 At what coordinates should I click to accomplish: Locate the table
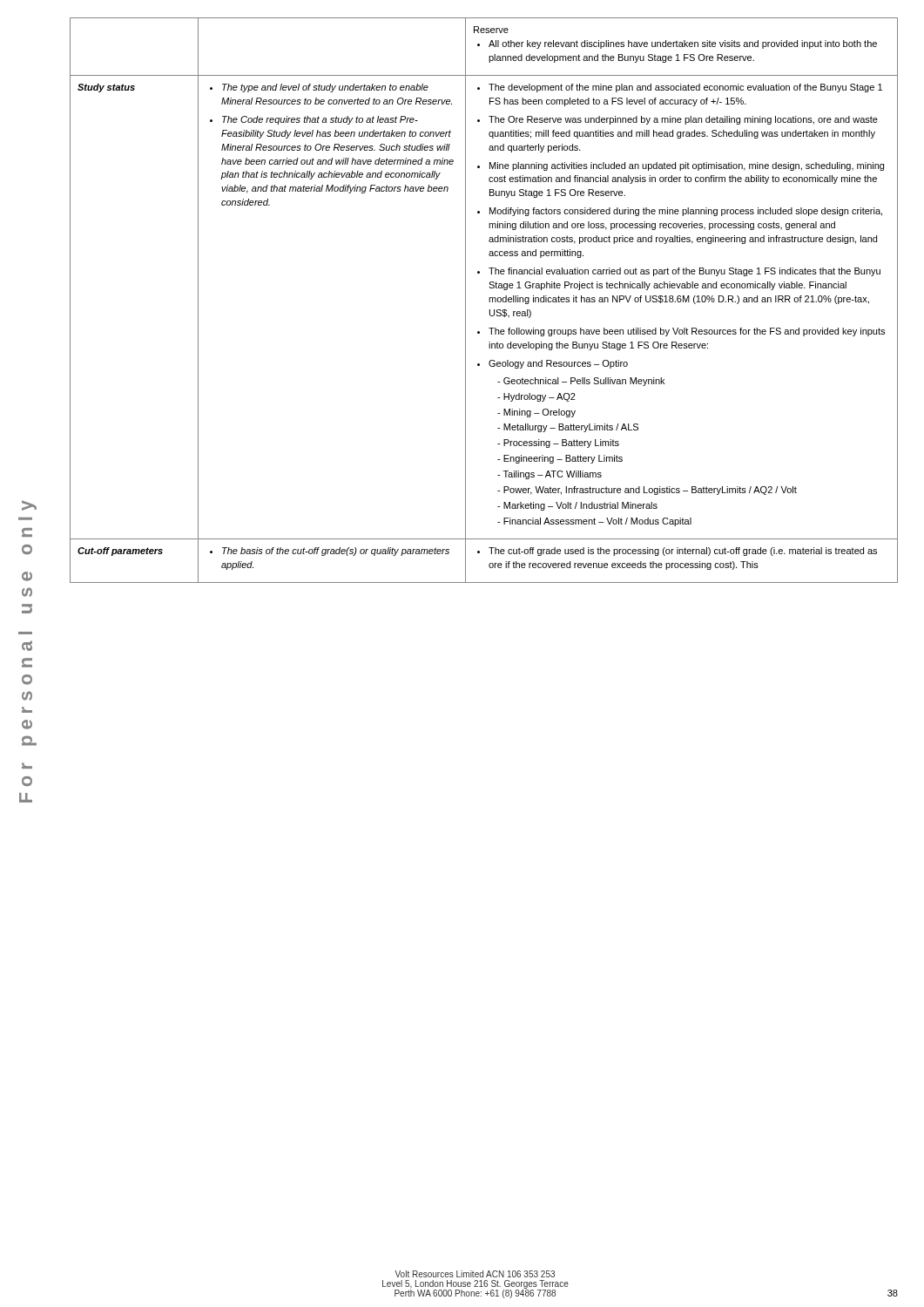[x=484, y=300]
